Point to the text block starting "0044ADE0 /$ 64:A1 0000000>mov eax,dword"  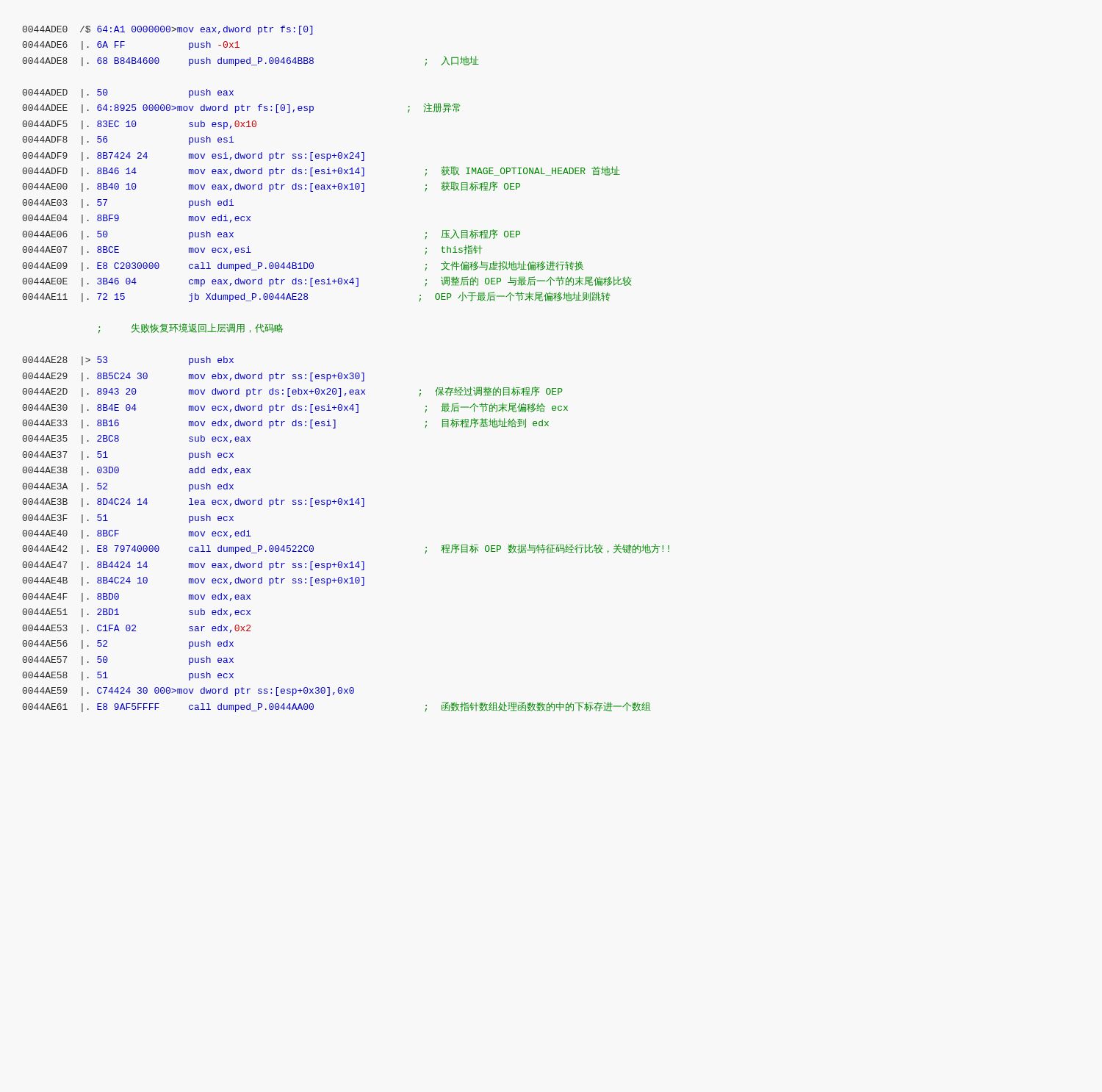pyautogui.click(x=347, y=368)
